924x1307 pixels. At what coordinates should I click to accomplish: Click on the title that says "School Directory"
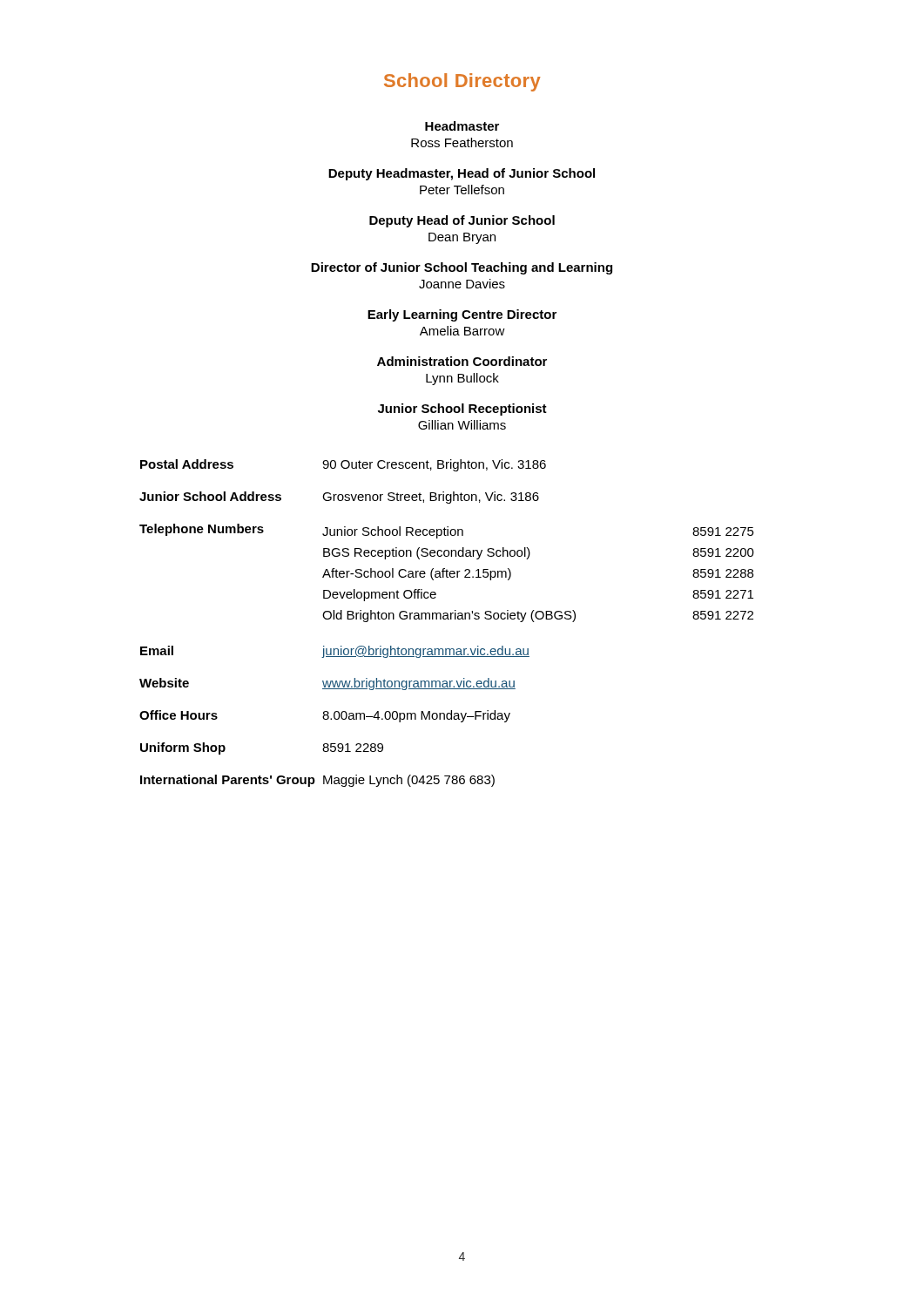point(462,81)
